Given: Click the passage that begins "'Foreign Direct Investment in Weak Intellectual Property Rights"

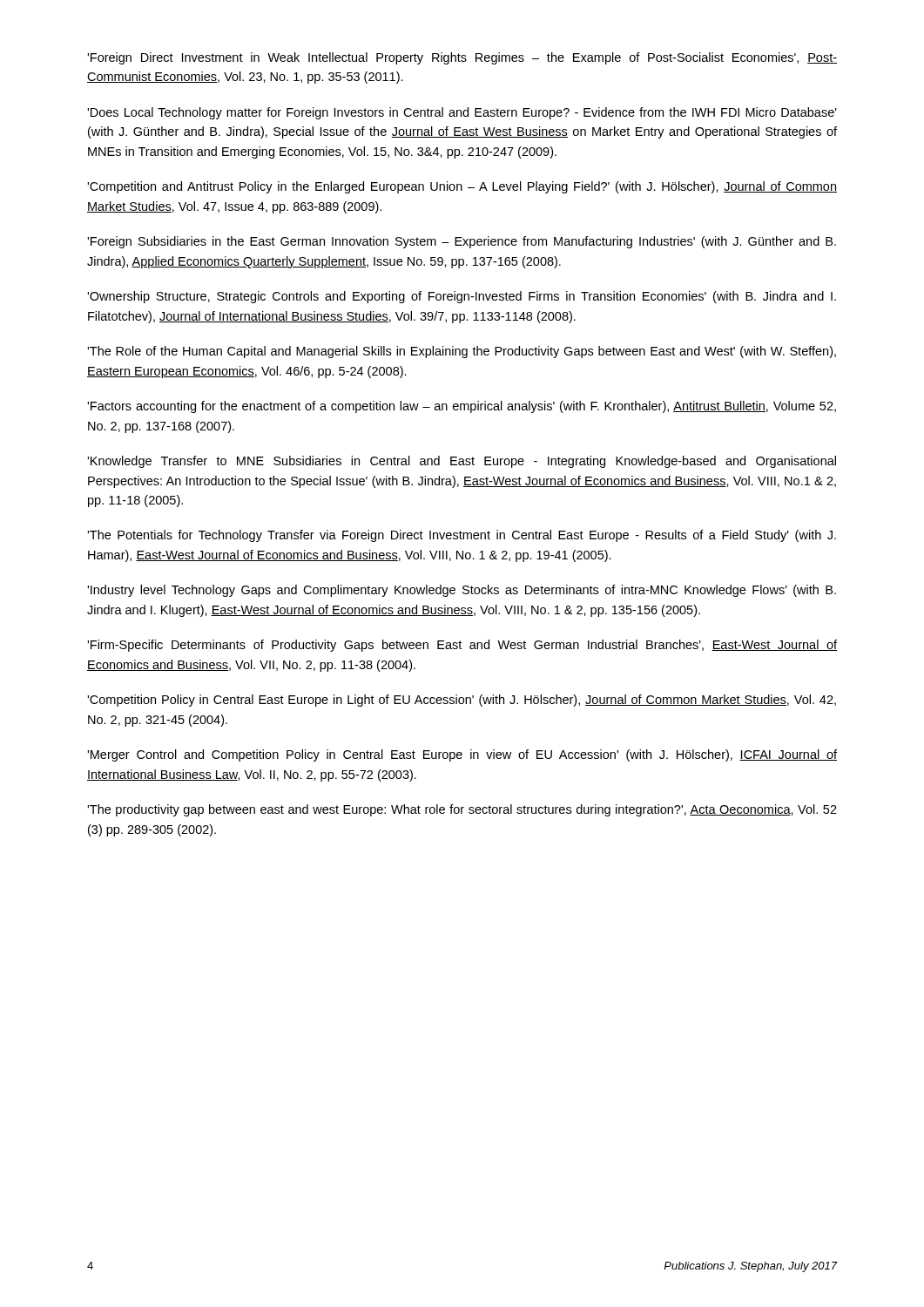Looking at the screenshot, I should (x=462, y=67).
